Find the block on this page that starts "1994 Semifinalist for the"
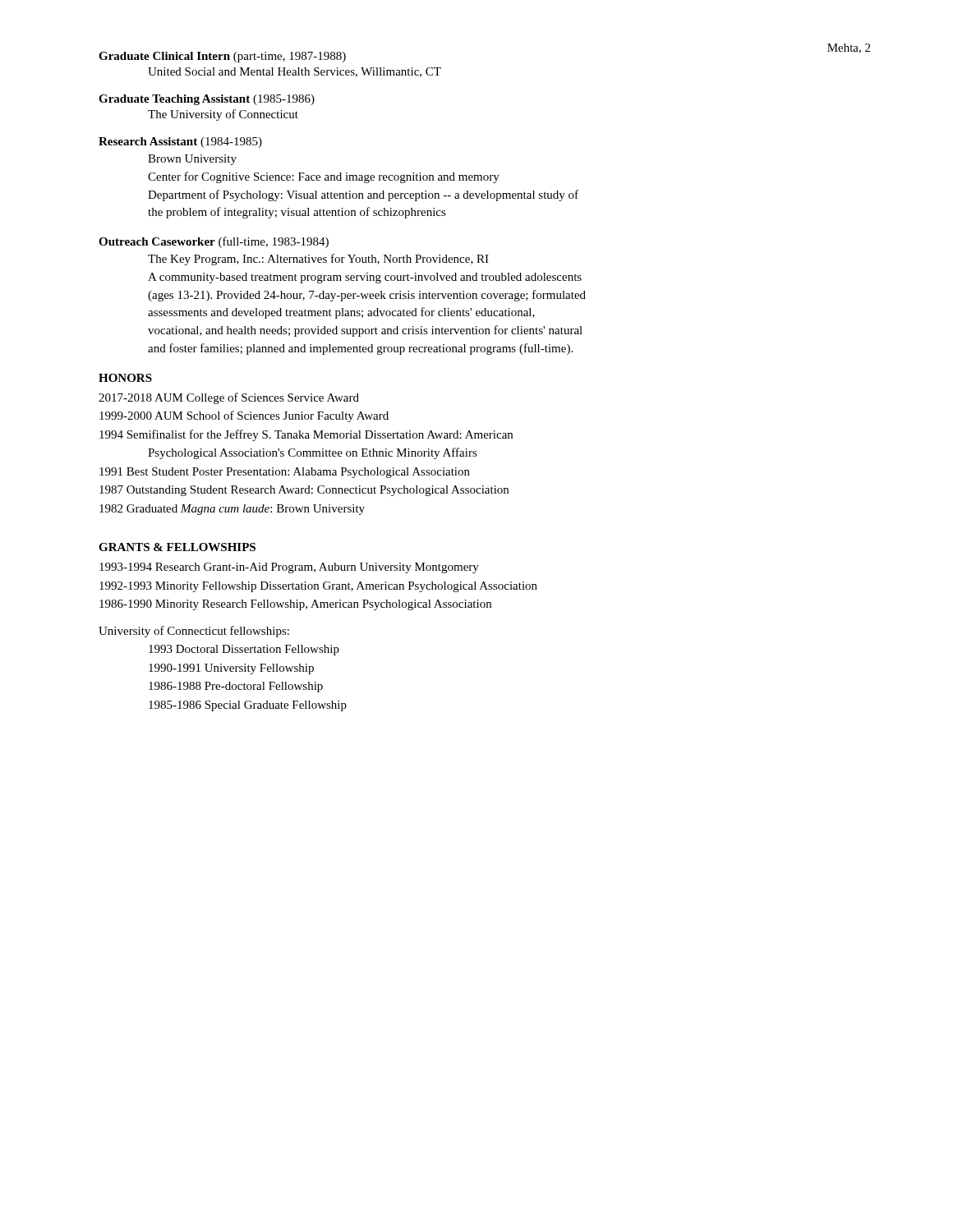The image size is (953, 1232). point(306,434)
